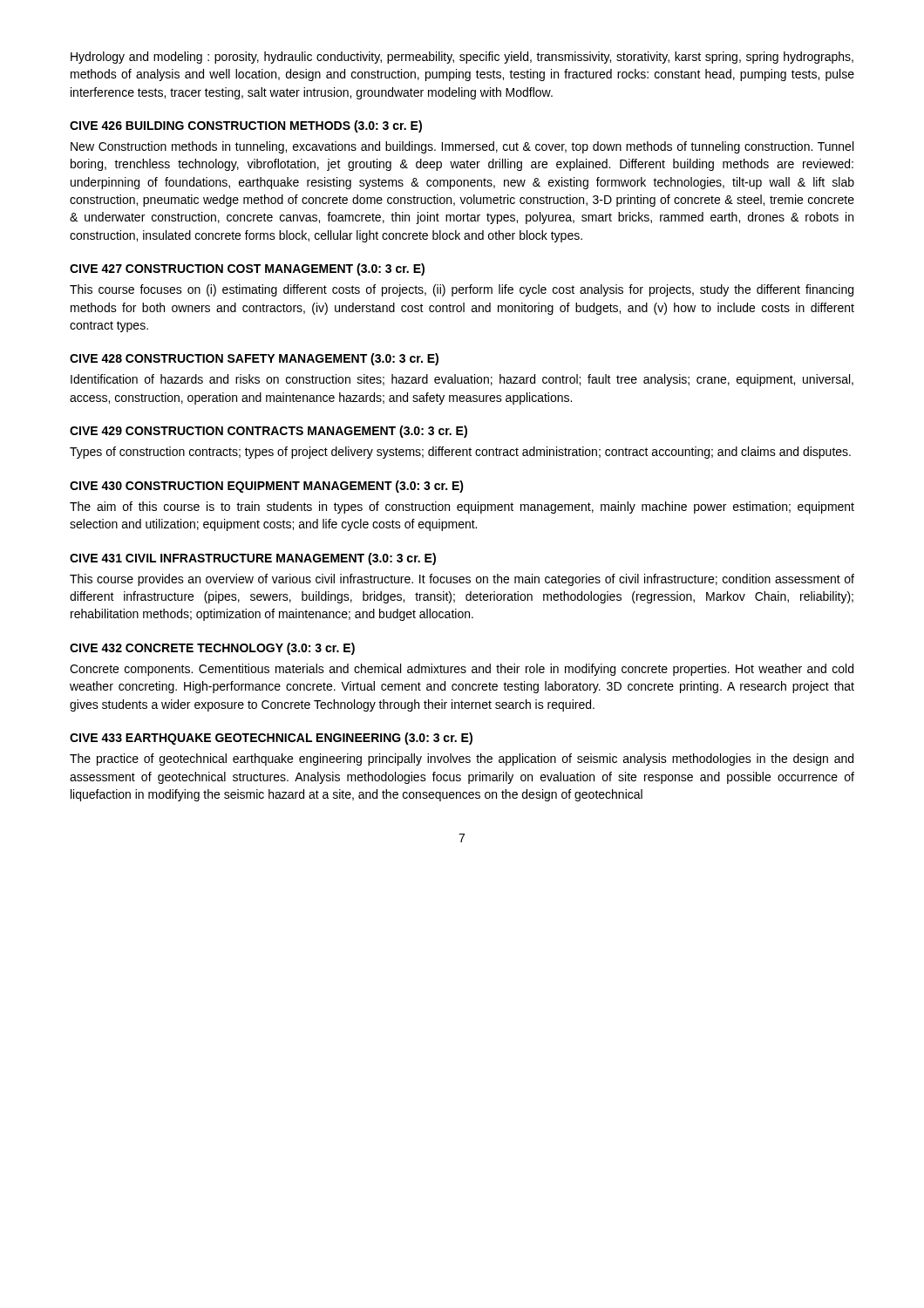Screen dimensions: 1308x924
Task: Locate the text starting "Identification of hazards and risks on construction sites;"
Action: coord(462,389)
